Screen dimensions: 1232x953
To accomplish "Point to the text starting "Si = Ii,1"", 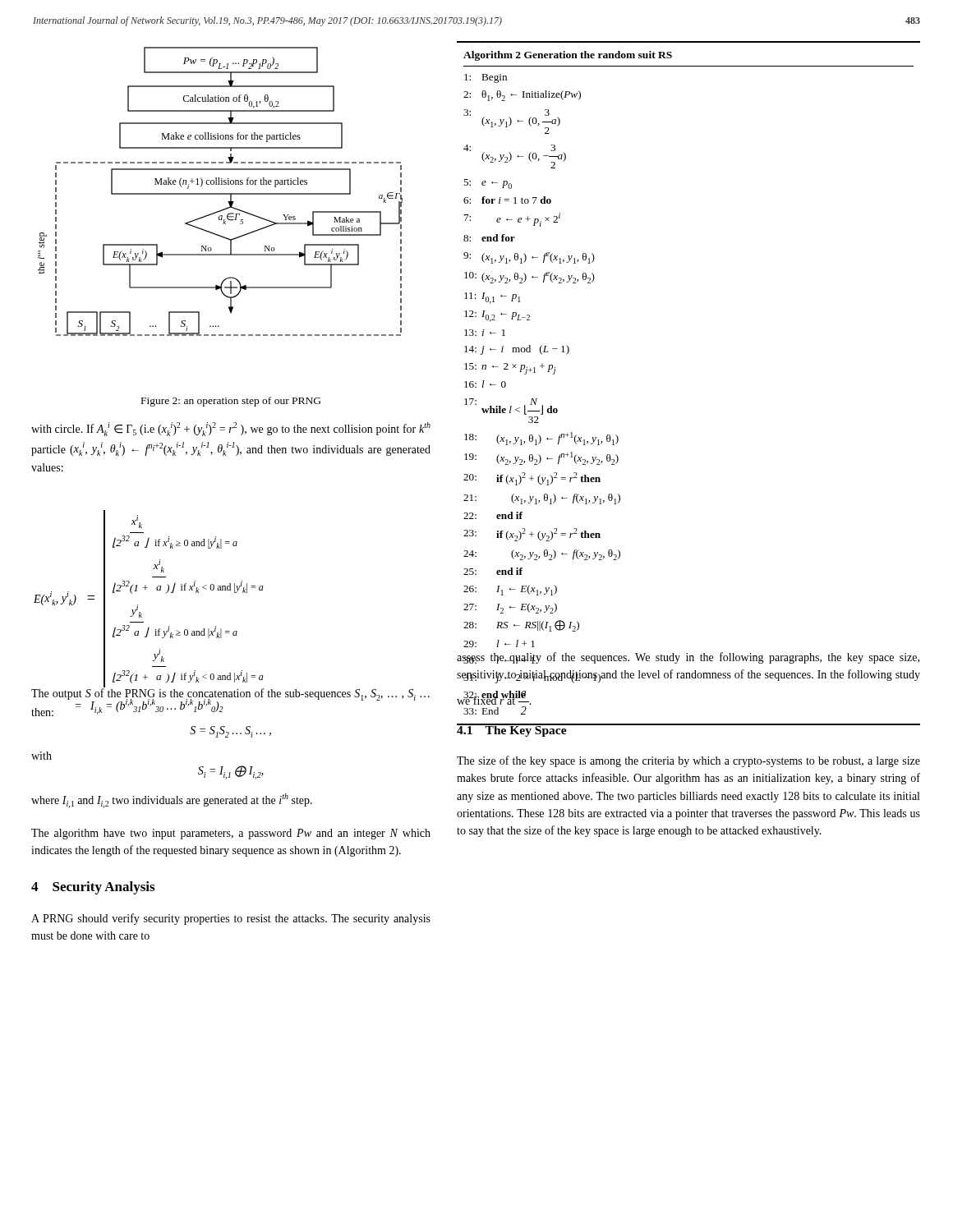I will point(231,772).
